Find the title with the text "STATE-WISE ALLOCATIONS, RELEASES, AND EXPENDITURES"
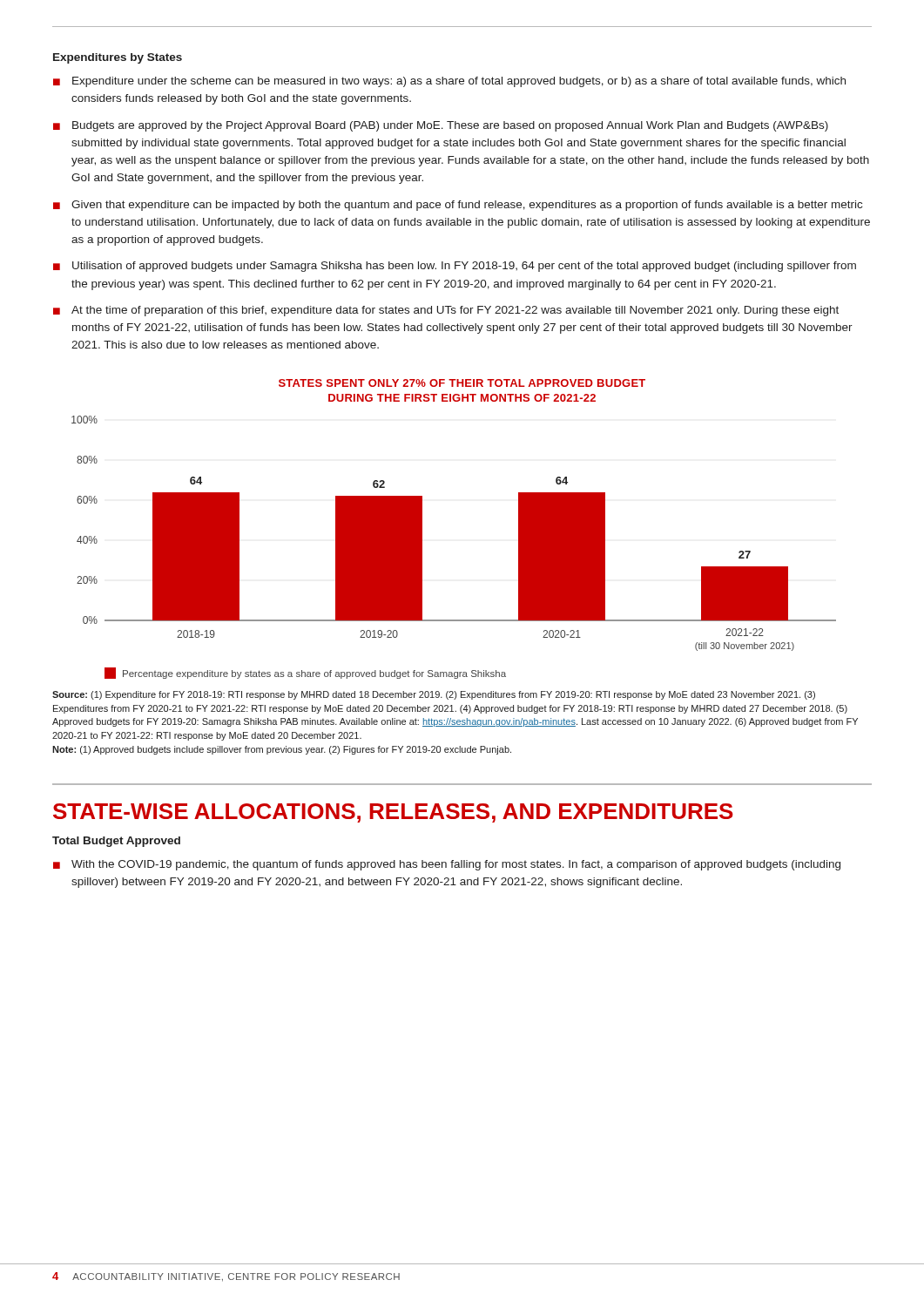924x1307 pixels. [393, 812]
